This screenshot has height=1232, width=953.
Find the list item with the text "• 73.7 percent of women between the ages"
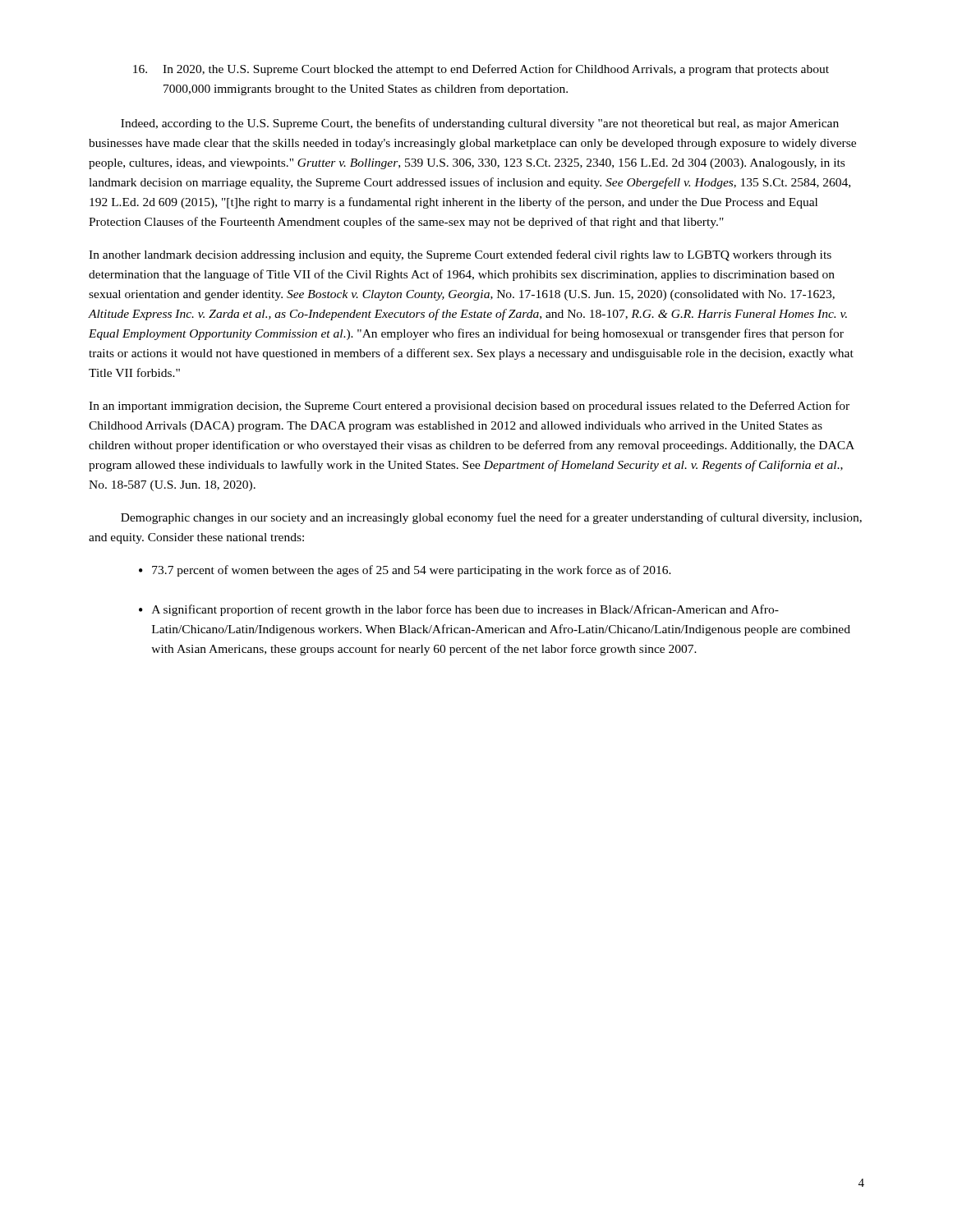(501, 571)
